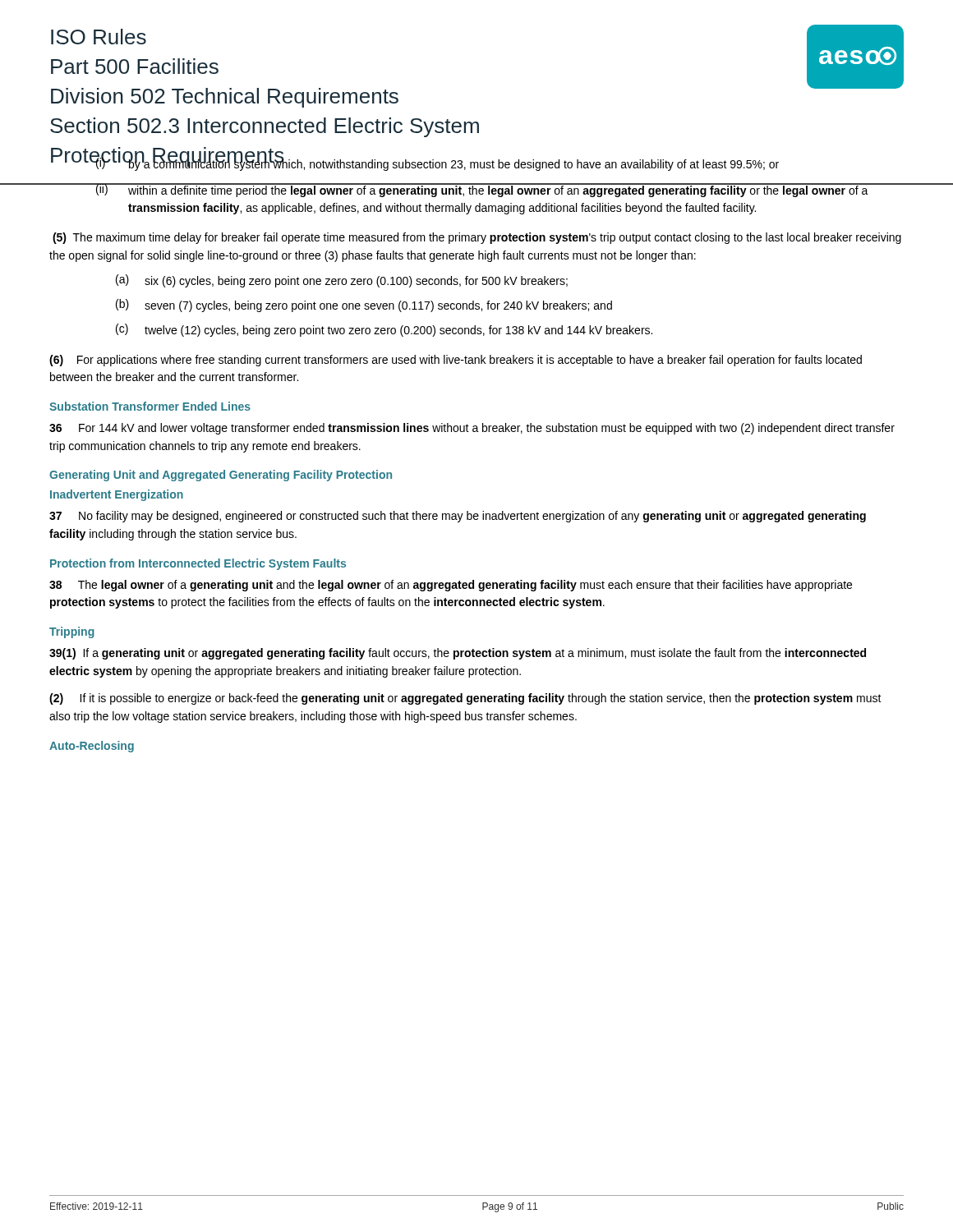
Task: Click on the text block starting "Protection from Interconnected Electric System"
Action: tap(198, 563)
